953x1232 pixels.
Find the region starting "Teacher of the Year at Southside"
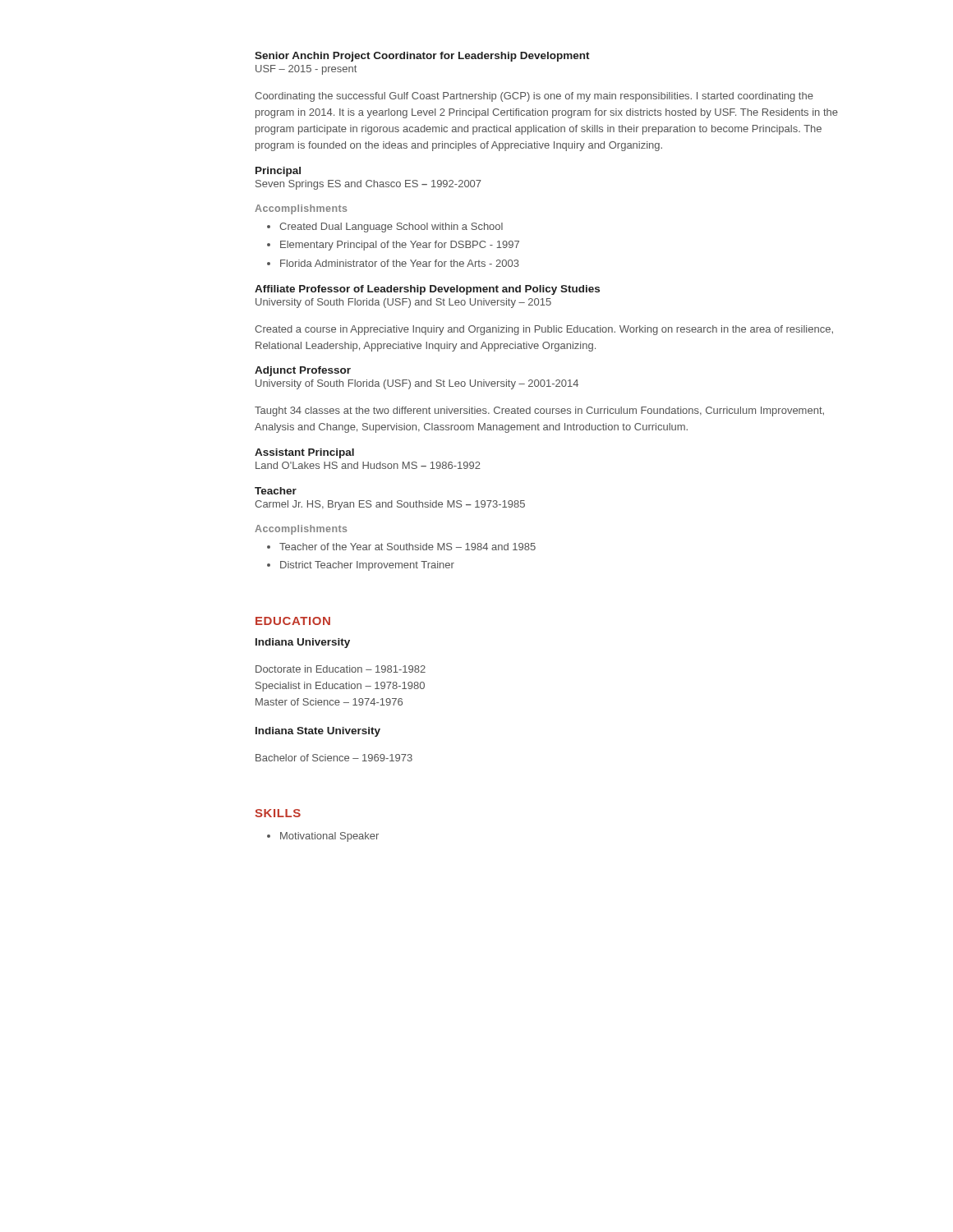point(408,546)
